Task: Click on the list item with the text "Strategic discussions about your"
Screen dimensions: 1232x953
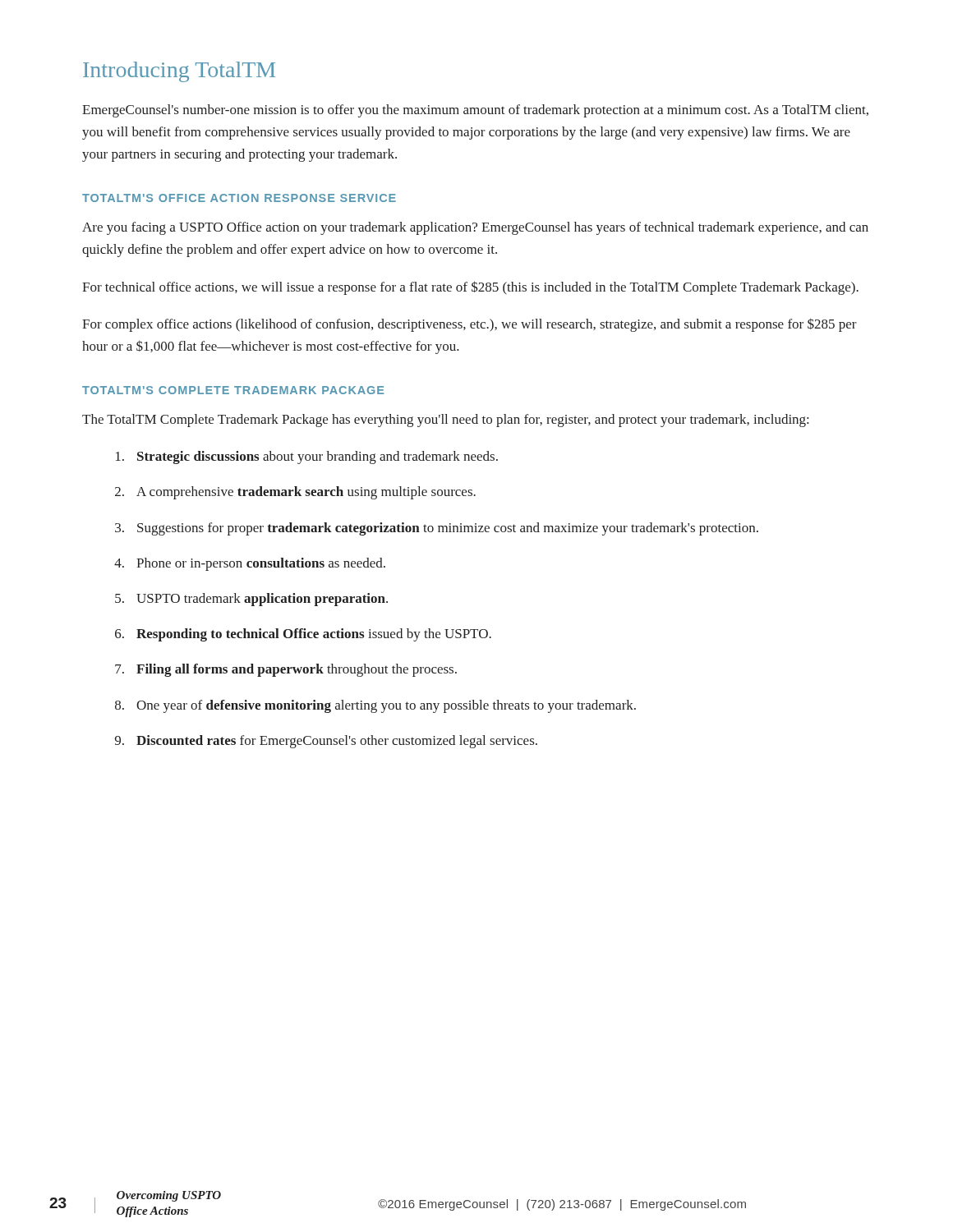Action: (476, 457)
